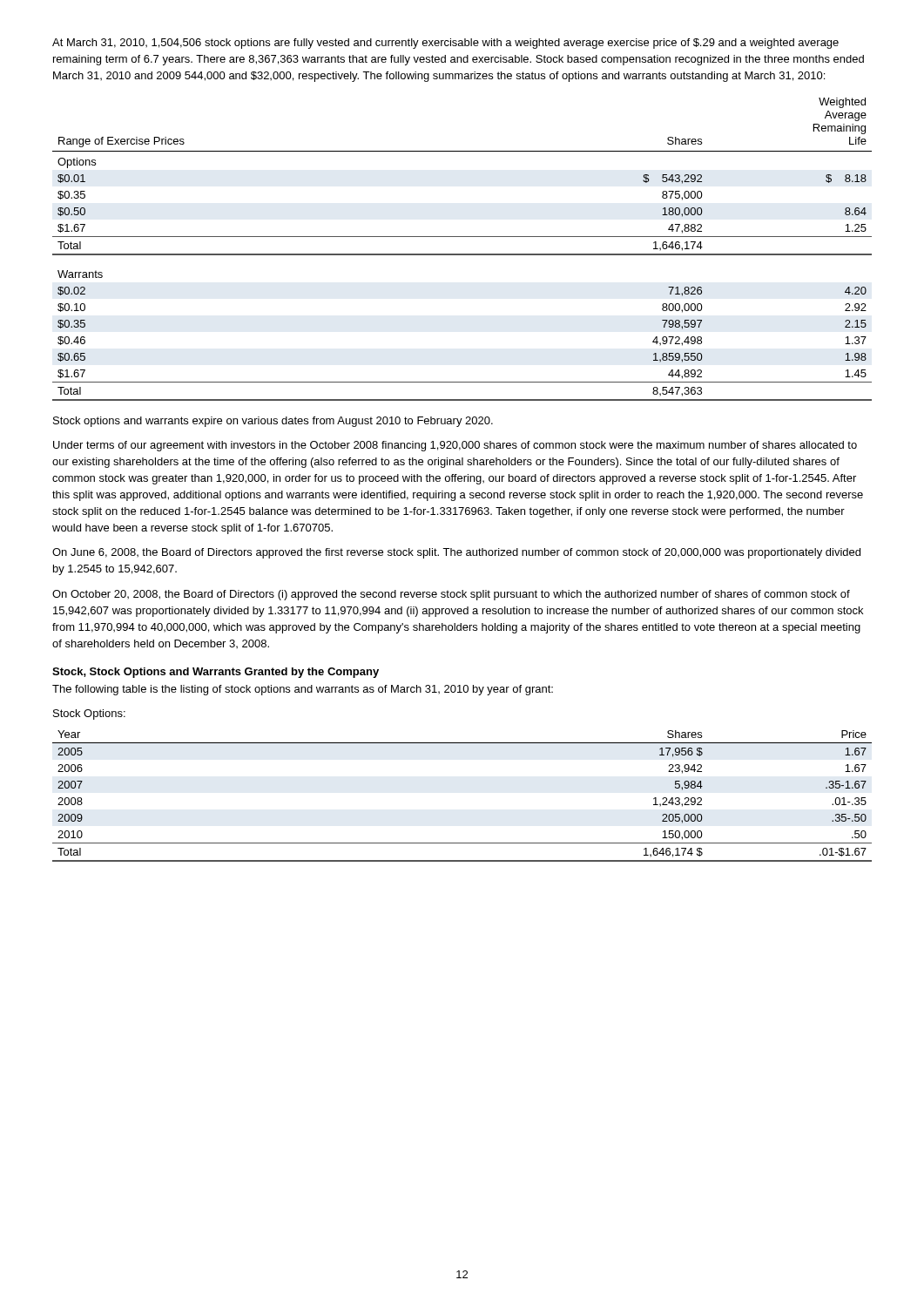
Task: Locate the region starting "The following table is the"
Action: (x=303, y=688)
